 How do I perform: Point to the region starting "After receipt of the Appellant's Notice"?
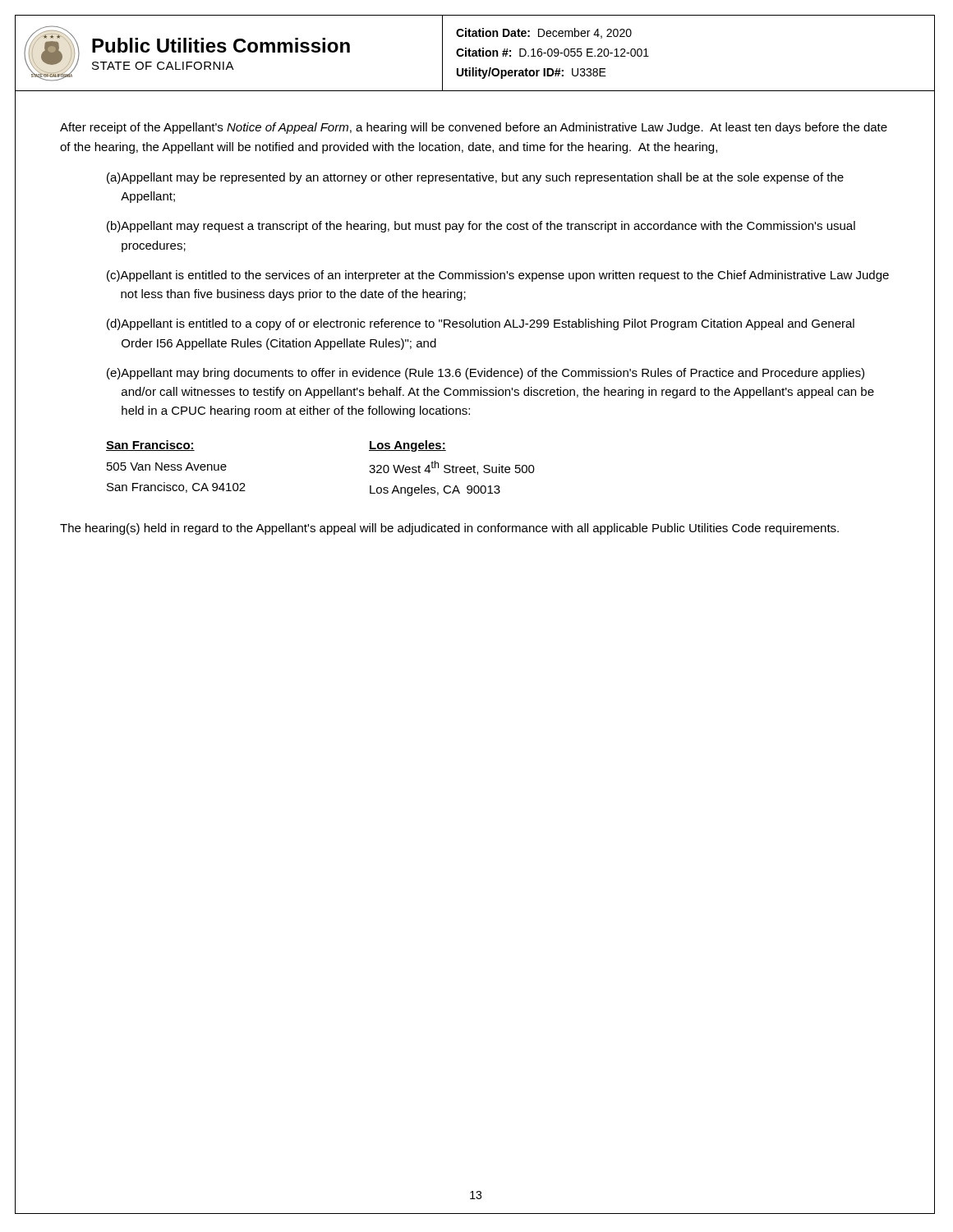coord(475,137)
